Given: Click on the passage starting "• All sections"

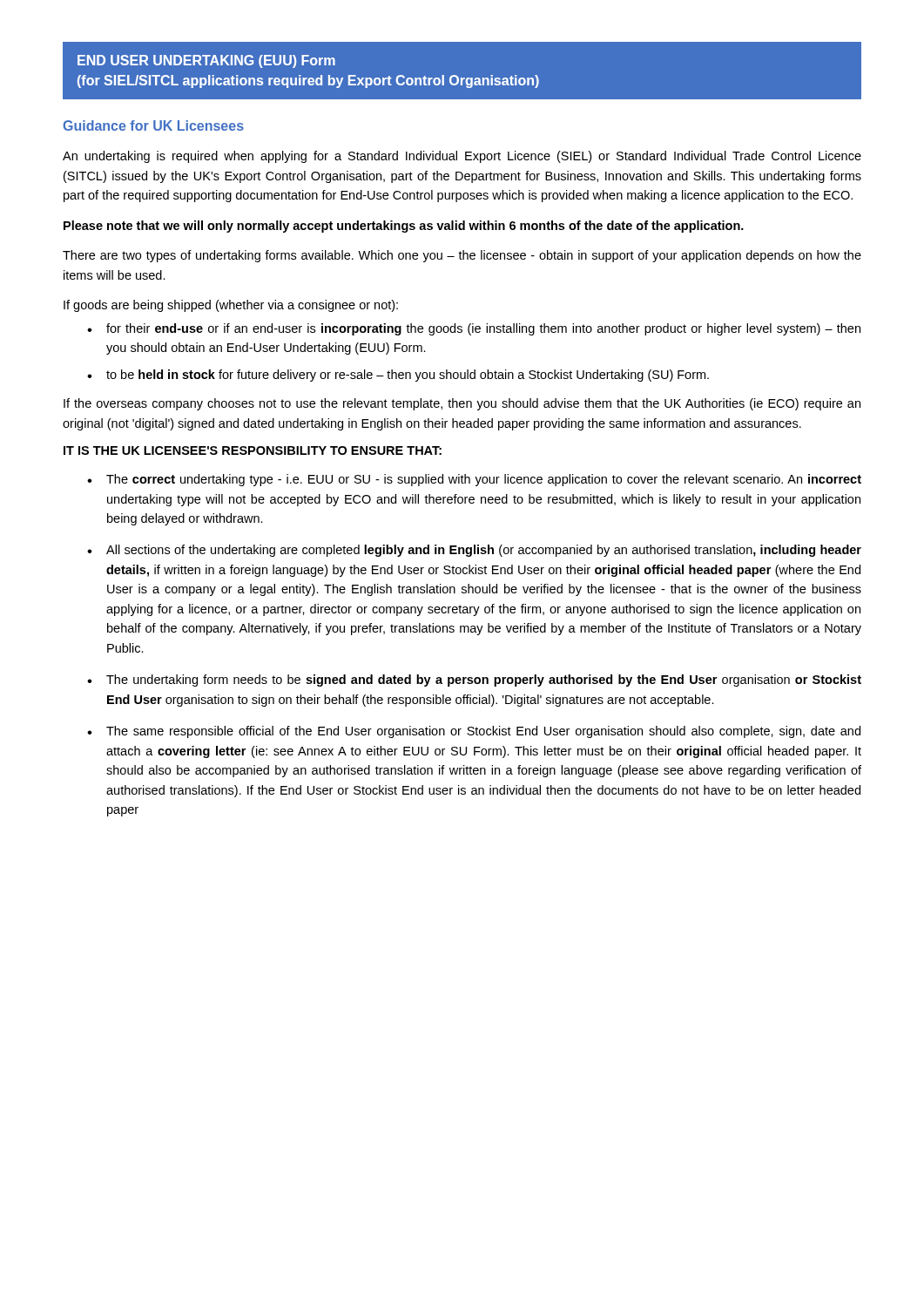Looking at the screenshot, I should coord(474,599).
